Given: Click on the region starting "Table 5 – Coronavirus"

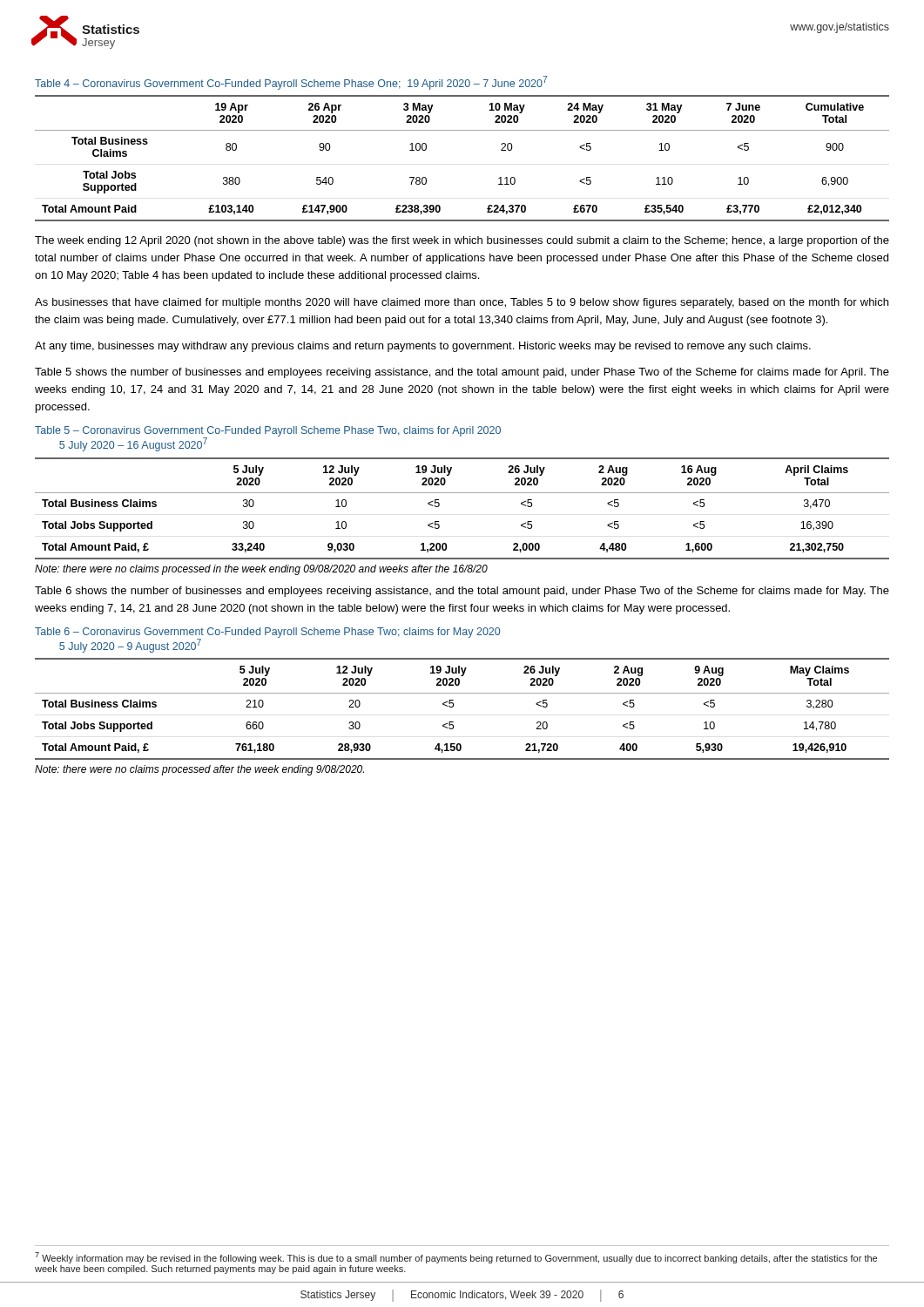Looking at the screenshot, I should 268,438.
